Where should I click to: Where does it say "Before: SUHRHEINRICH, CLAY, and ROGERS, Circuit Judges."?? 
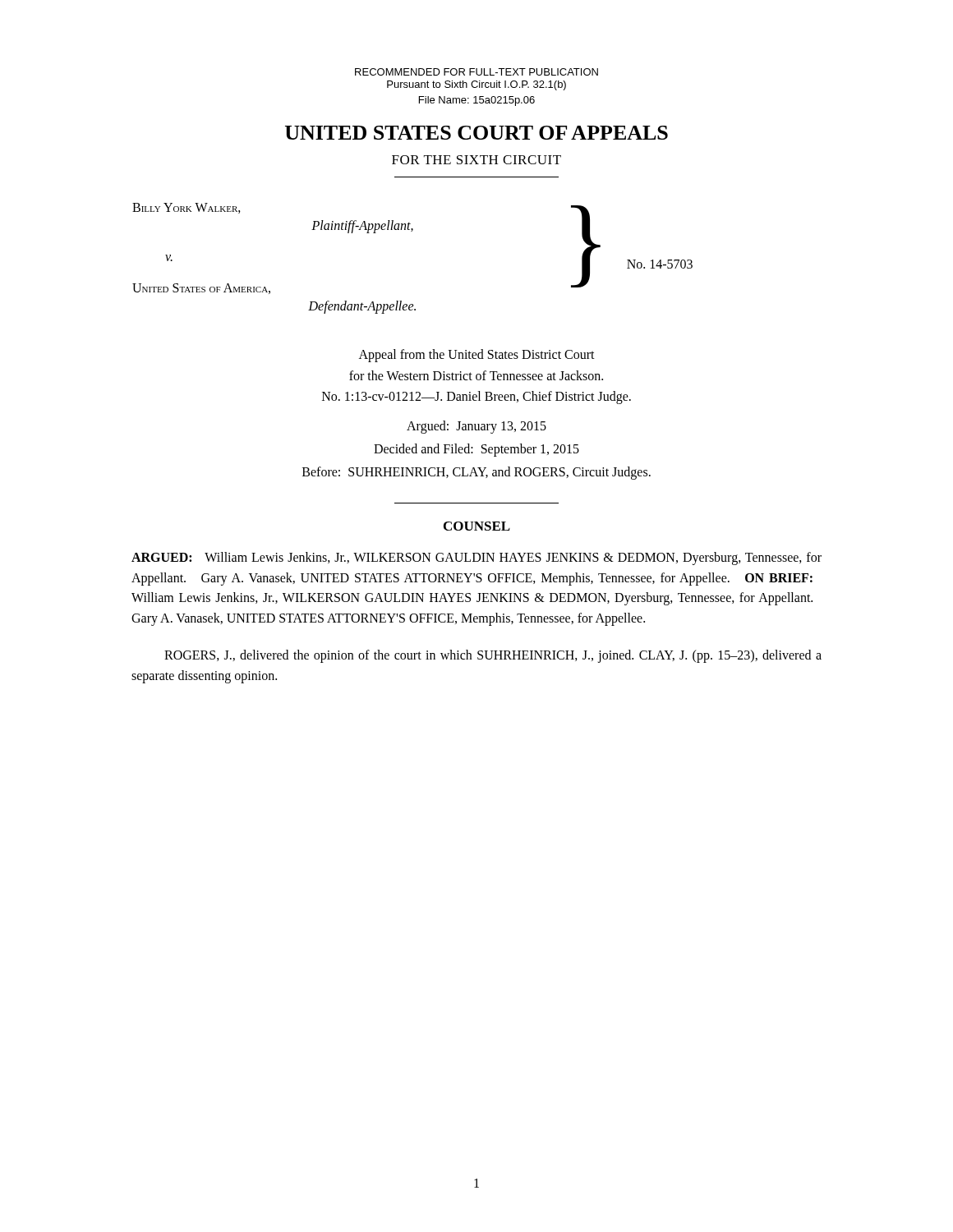tap(476, 472)
